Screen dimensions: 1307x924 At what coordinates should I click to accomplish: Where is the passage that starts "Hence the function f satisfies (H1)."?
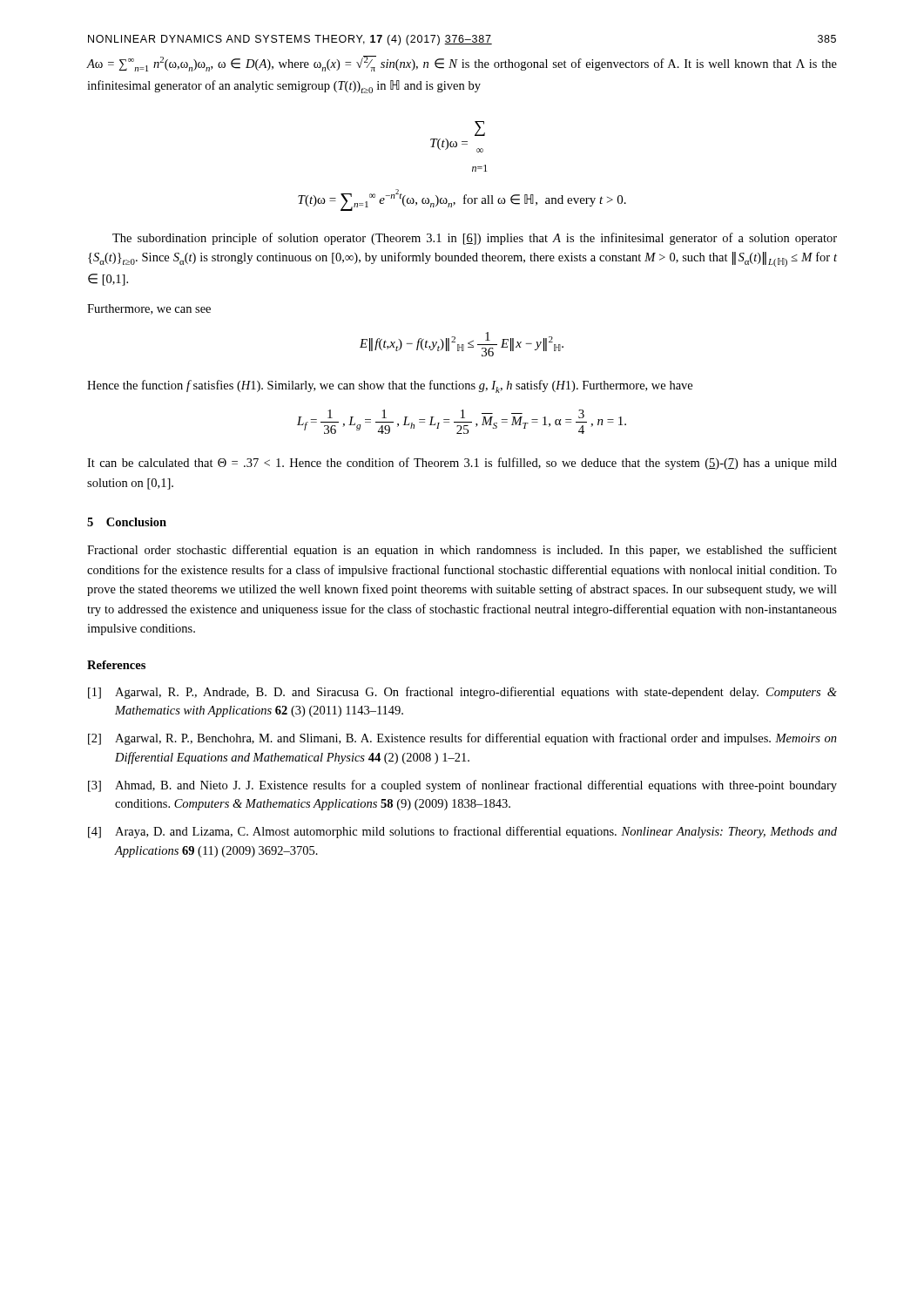462,386
